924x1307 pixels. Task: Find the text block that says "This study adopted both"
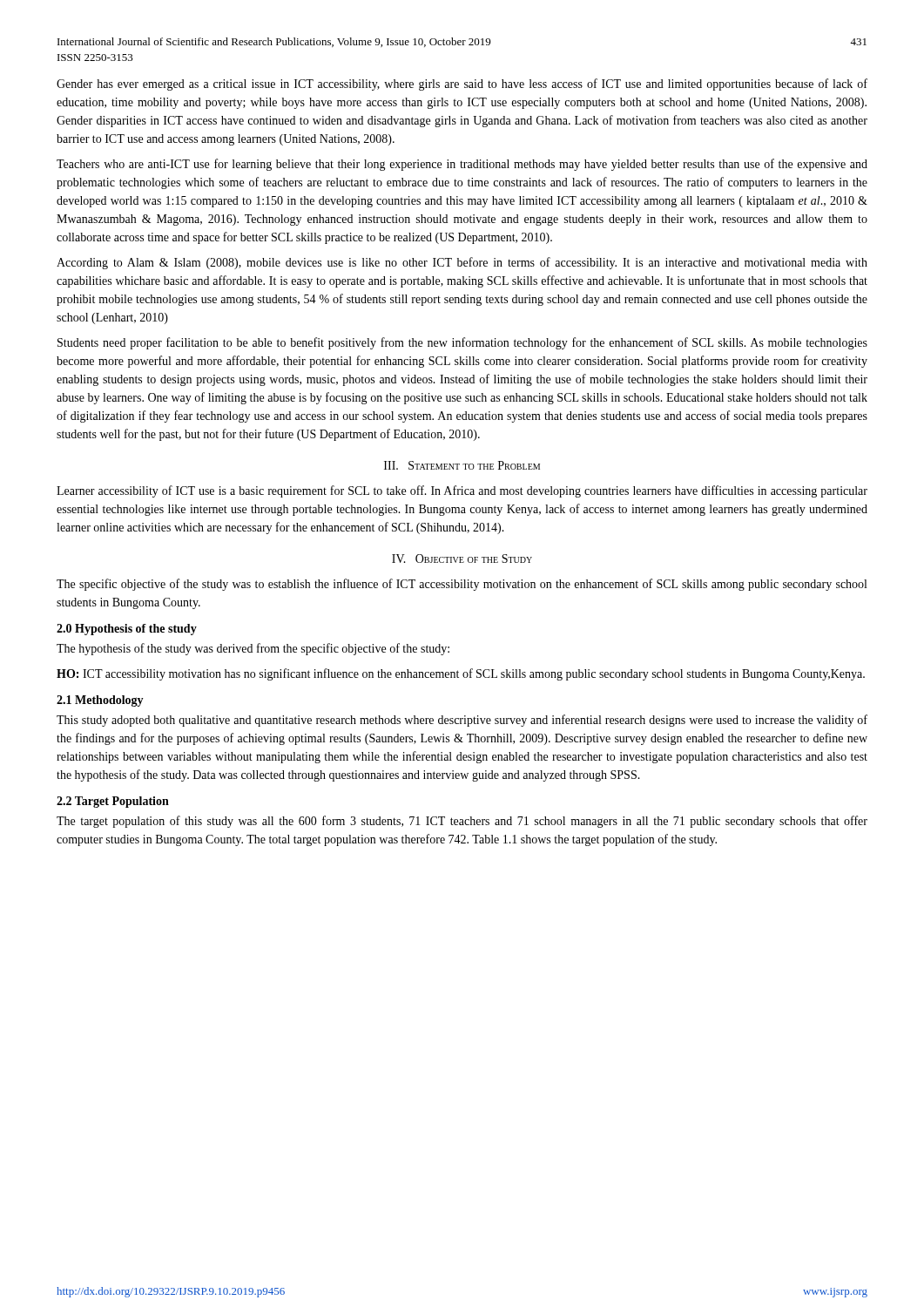pyautogui.click(x=462, y=748)
